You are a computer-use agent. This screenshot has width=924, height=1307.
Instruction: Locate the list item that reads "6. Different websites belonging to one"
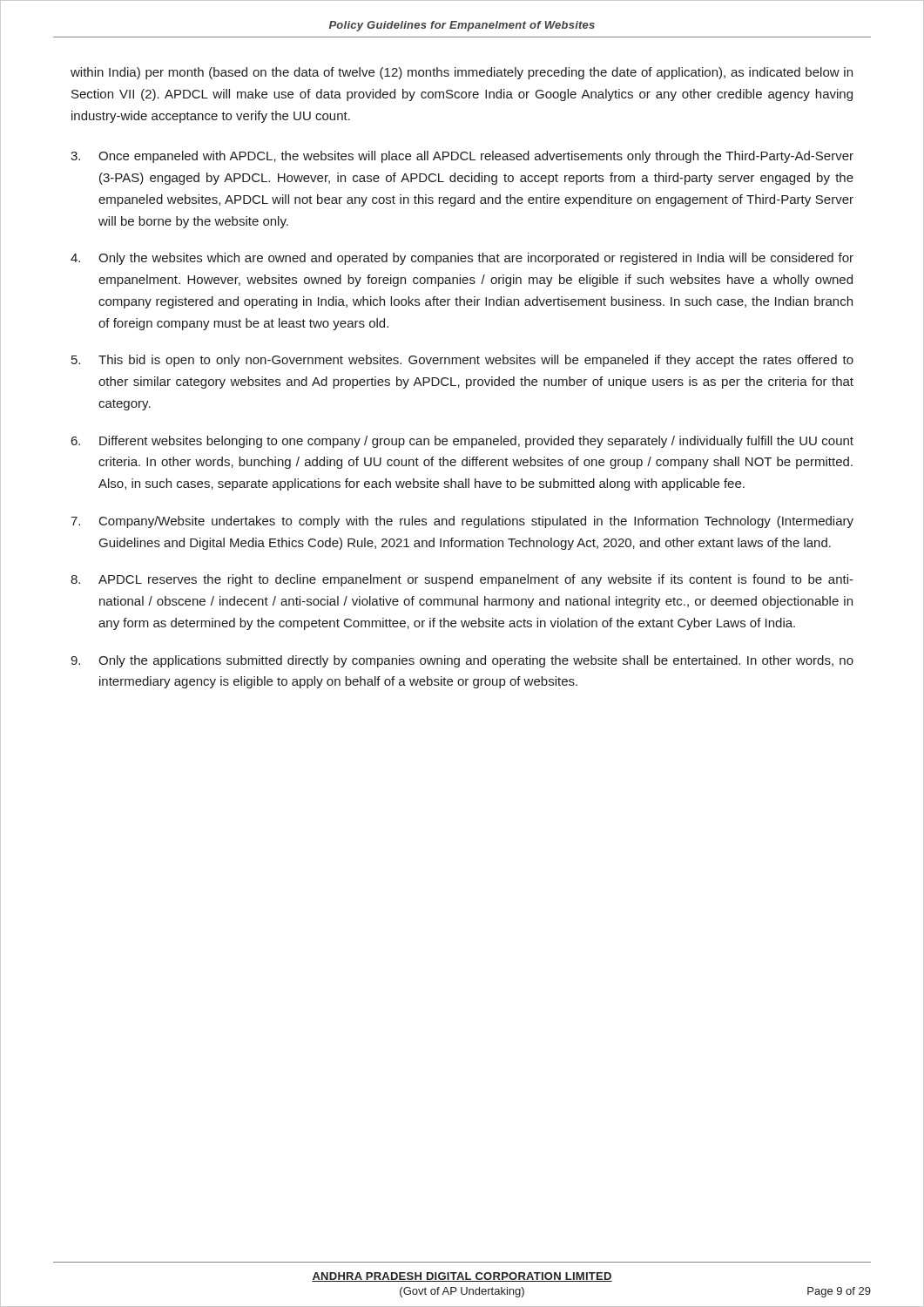point(462,462)
